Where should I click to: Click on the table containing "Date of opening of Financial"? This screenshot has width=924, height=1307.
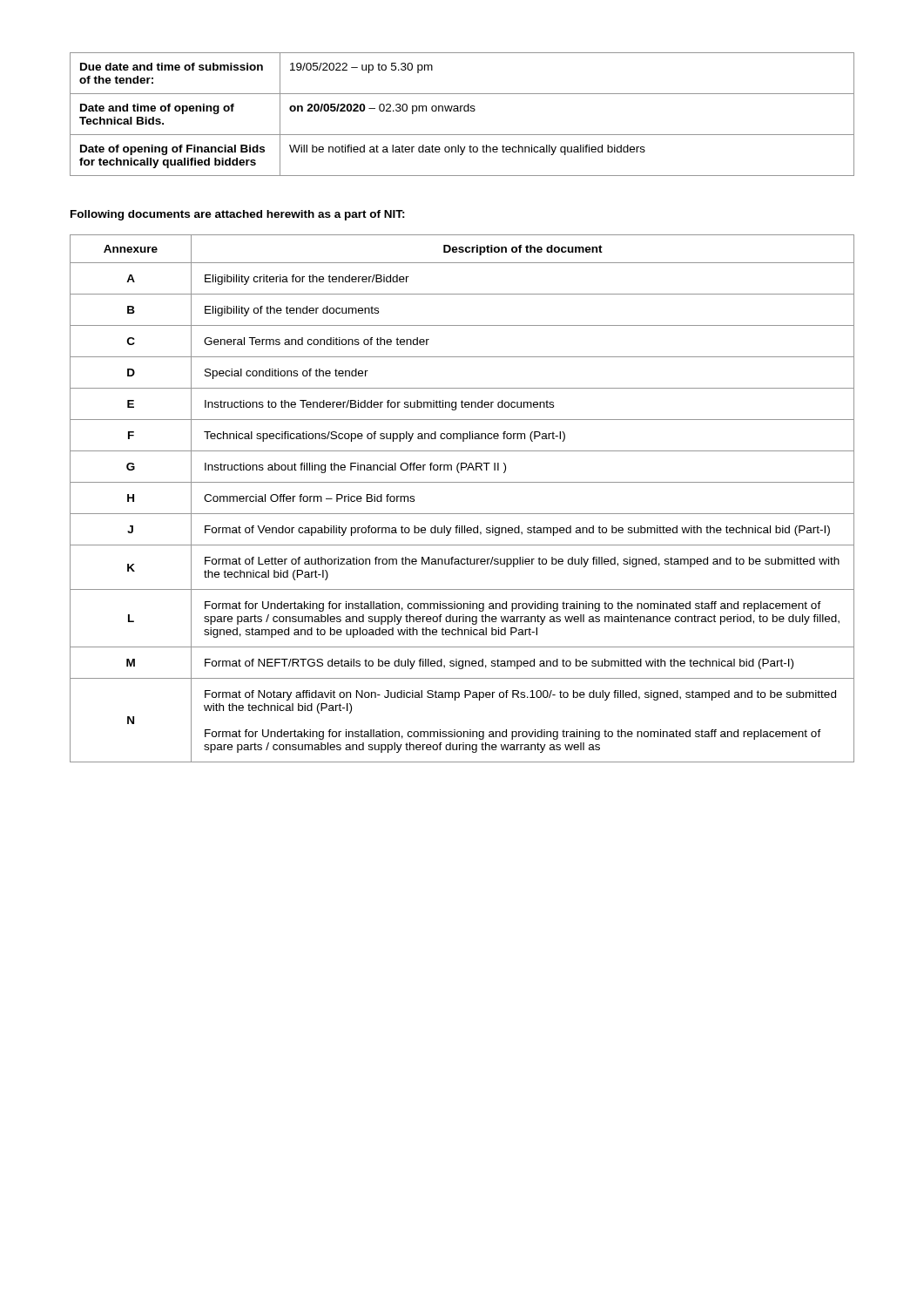(x=462, y=114)
